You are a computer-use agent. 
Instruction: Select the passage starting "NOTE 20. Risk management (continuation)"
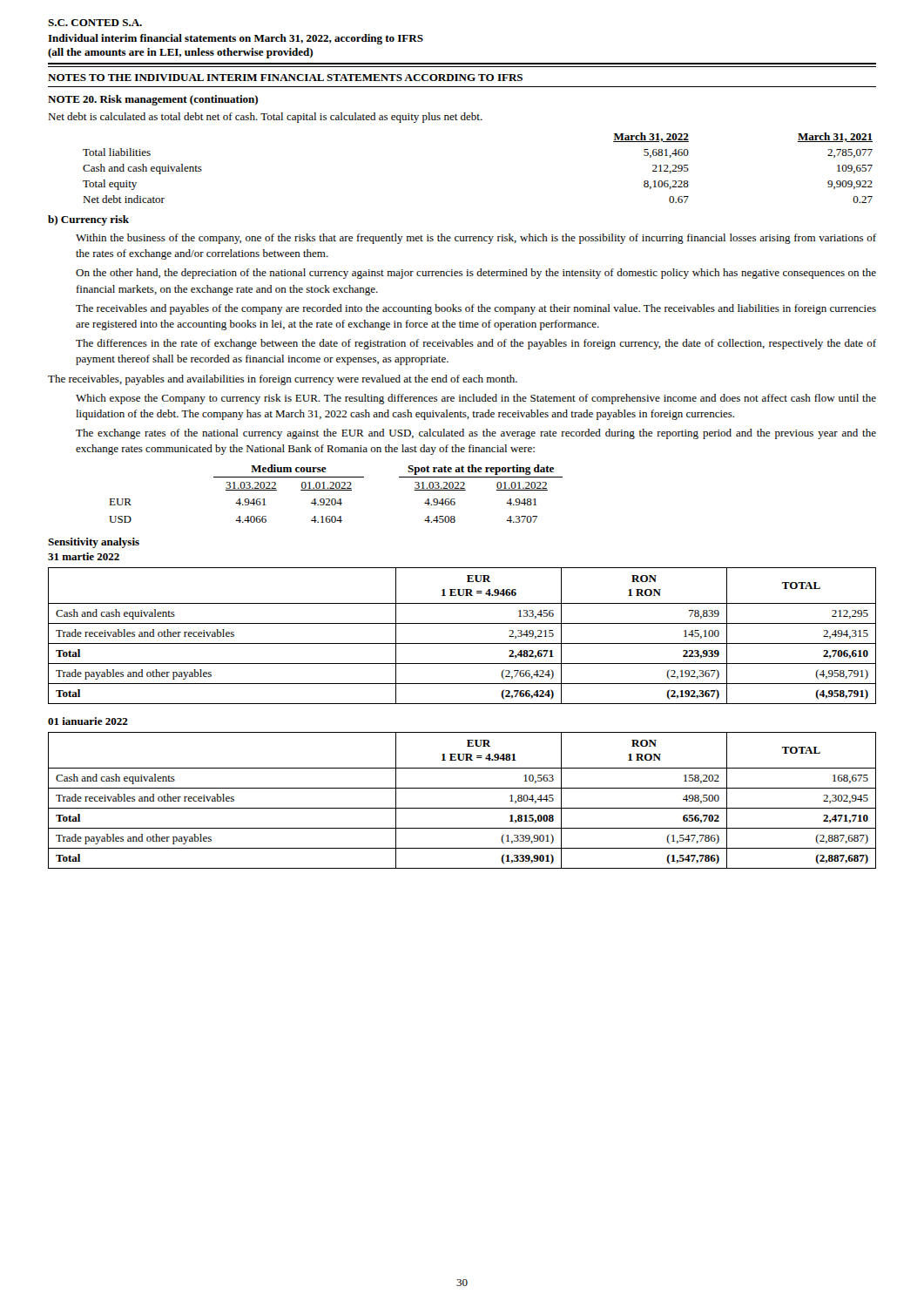point(153,99)
